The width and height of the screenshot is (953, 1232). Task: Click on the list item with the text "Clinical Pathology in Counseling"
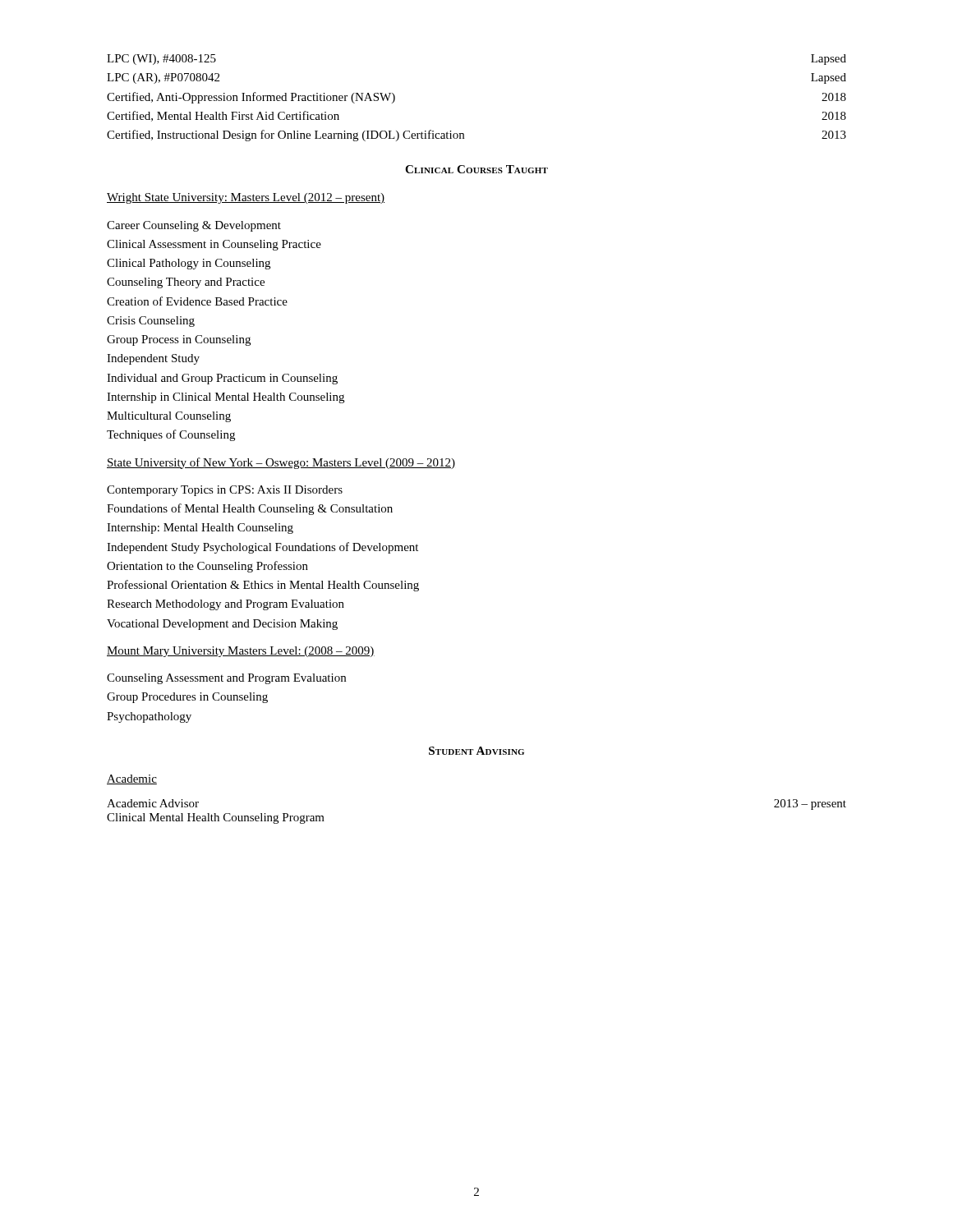[189, 263]
